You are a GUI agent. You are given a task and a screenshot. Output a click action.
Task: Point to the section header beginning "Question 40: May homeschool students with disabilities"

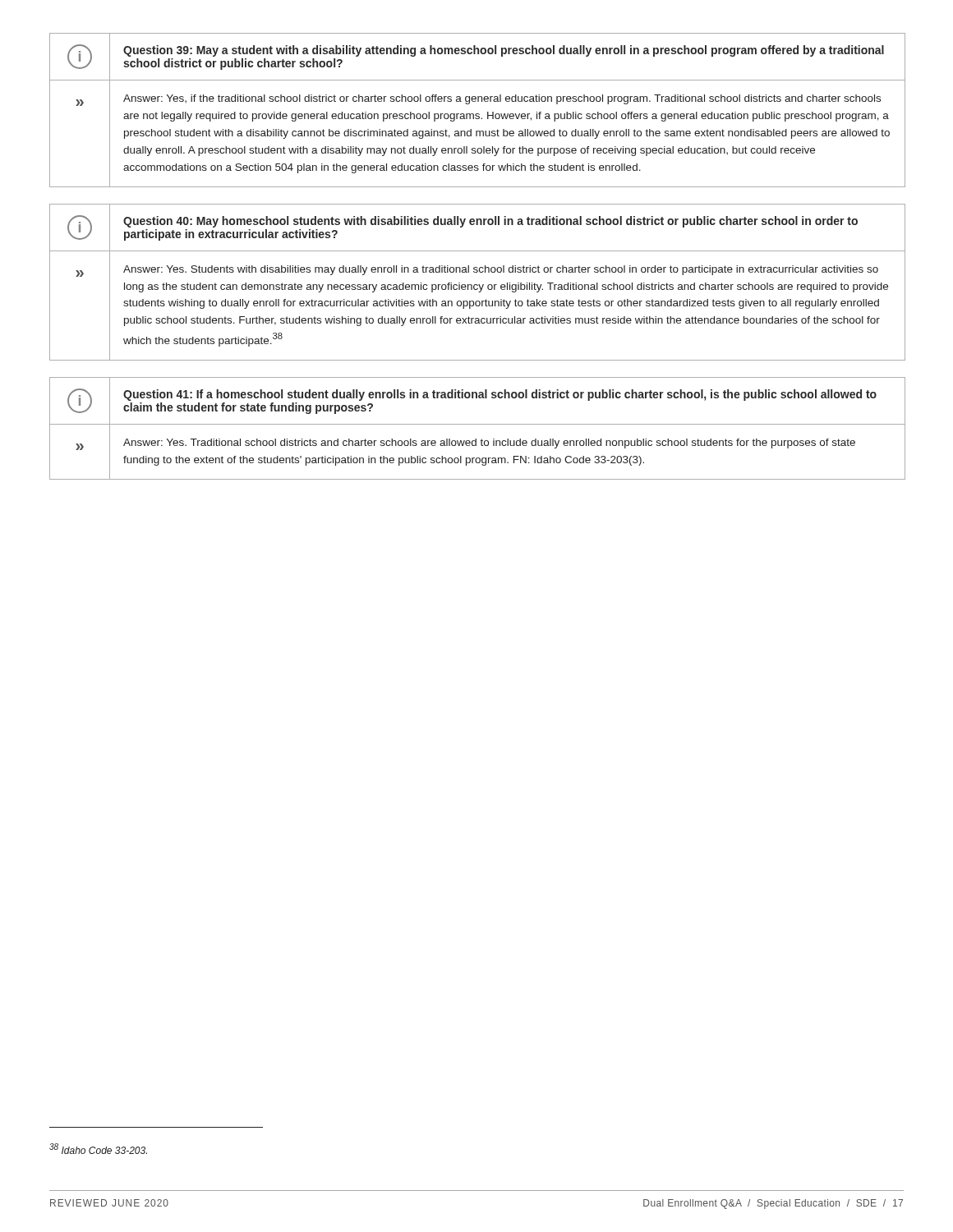491,227
